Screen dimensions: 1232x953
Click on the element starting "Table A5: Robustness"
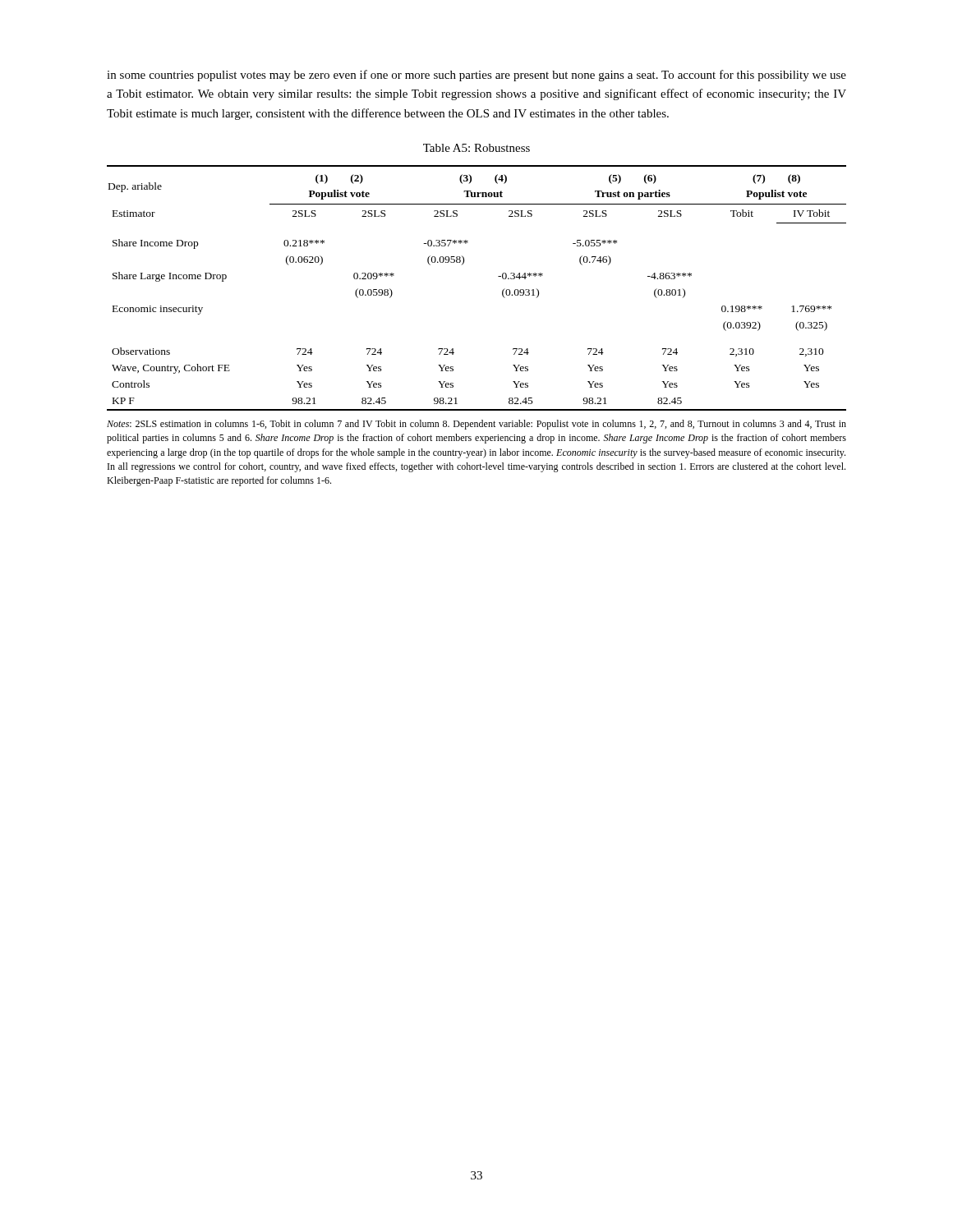476,148
